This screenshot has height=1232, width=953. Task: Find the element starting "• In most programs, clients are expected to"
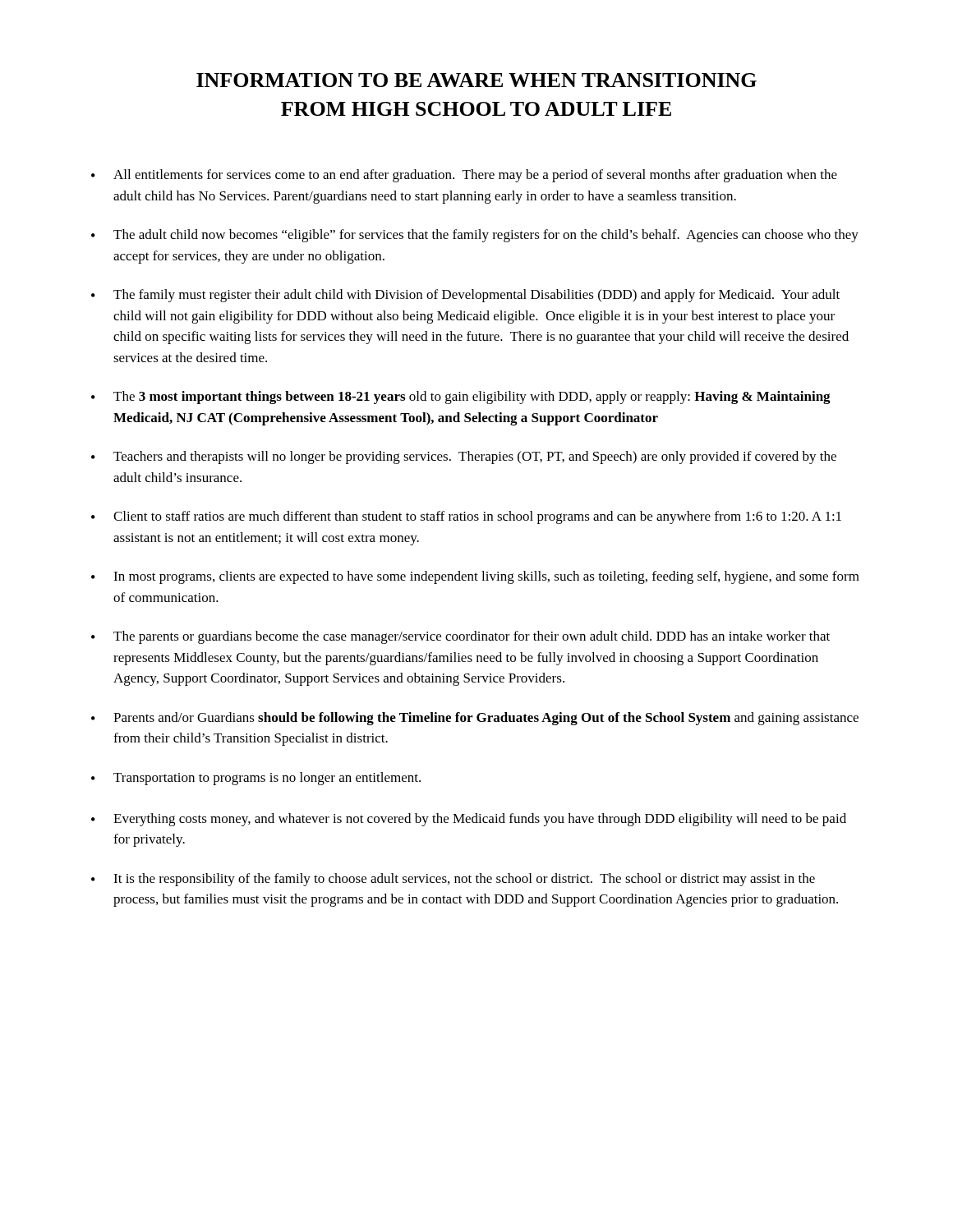(476, 587)
